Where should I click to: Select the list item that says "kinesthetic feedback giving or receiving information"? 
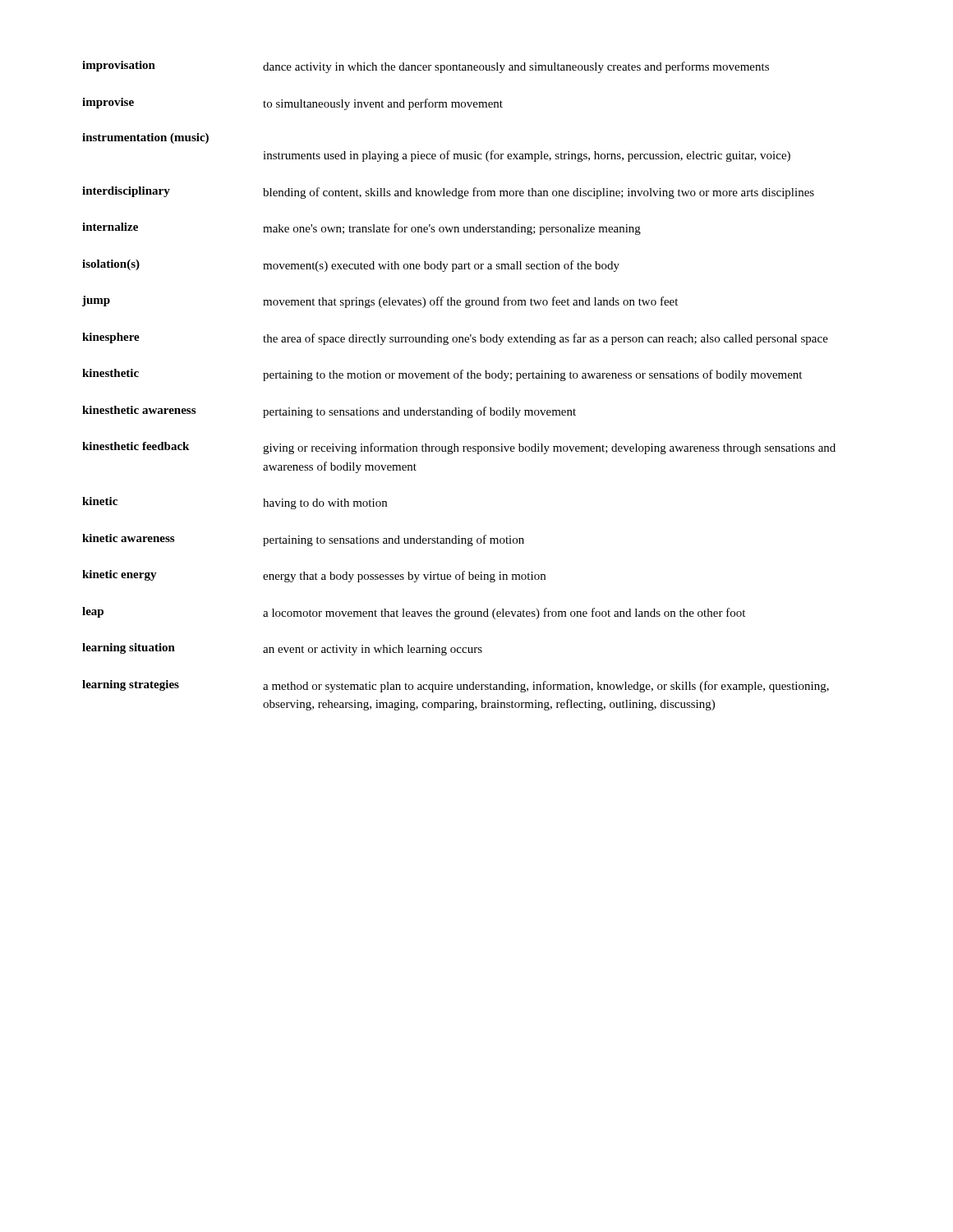[x=476, y=457]
